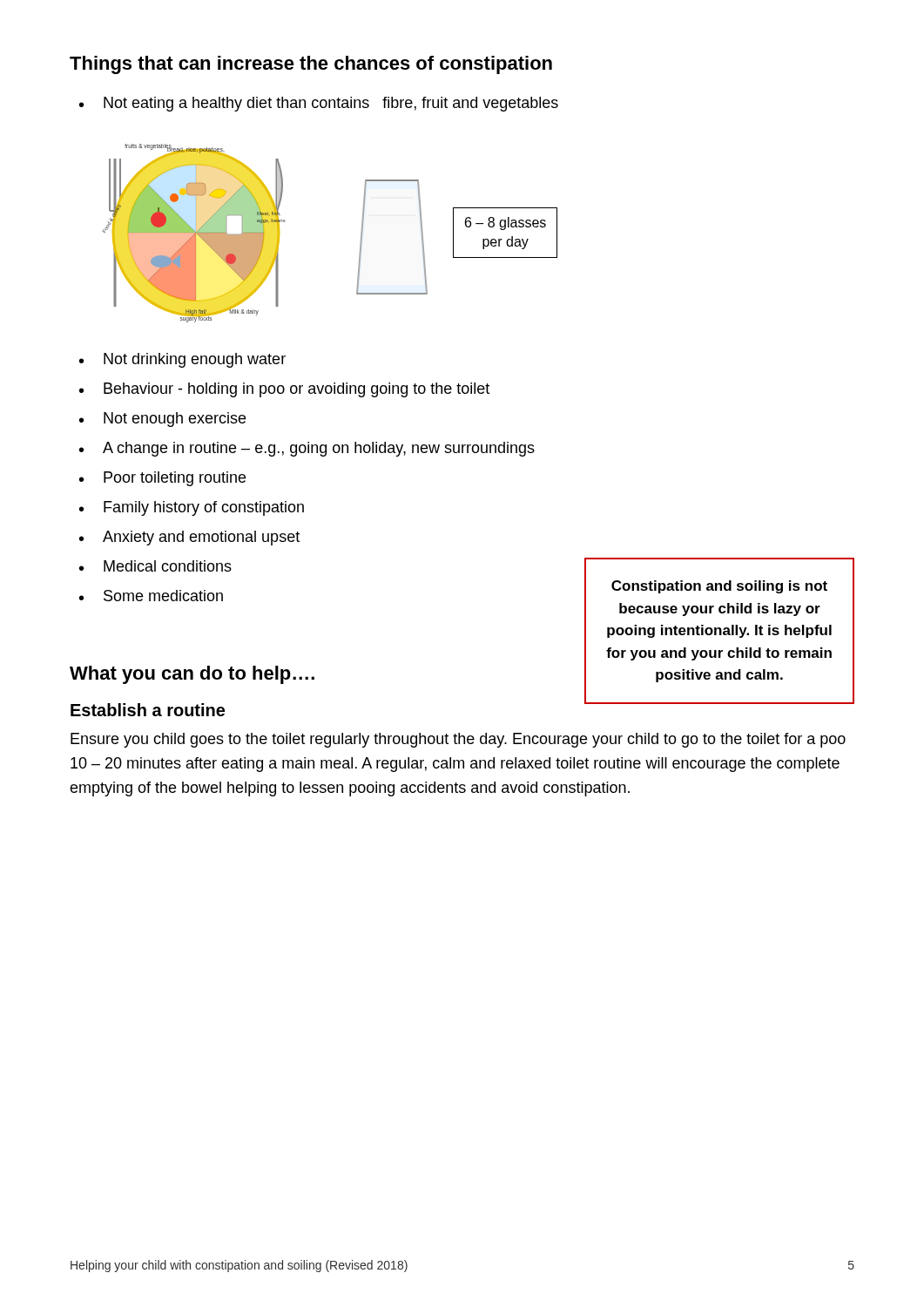
Task: Find the block on this page that starts "Ensure you child goes to"
Action: click(x=458, y=763)
